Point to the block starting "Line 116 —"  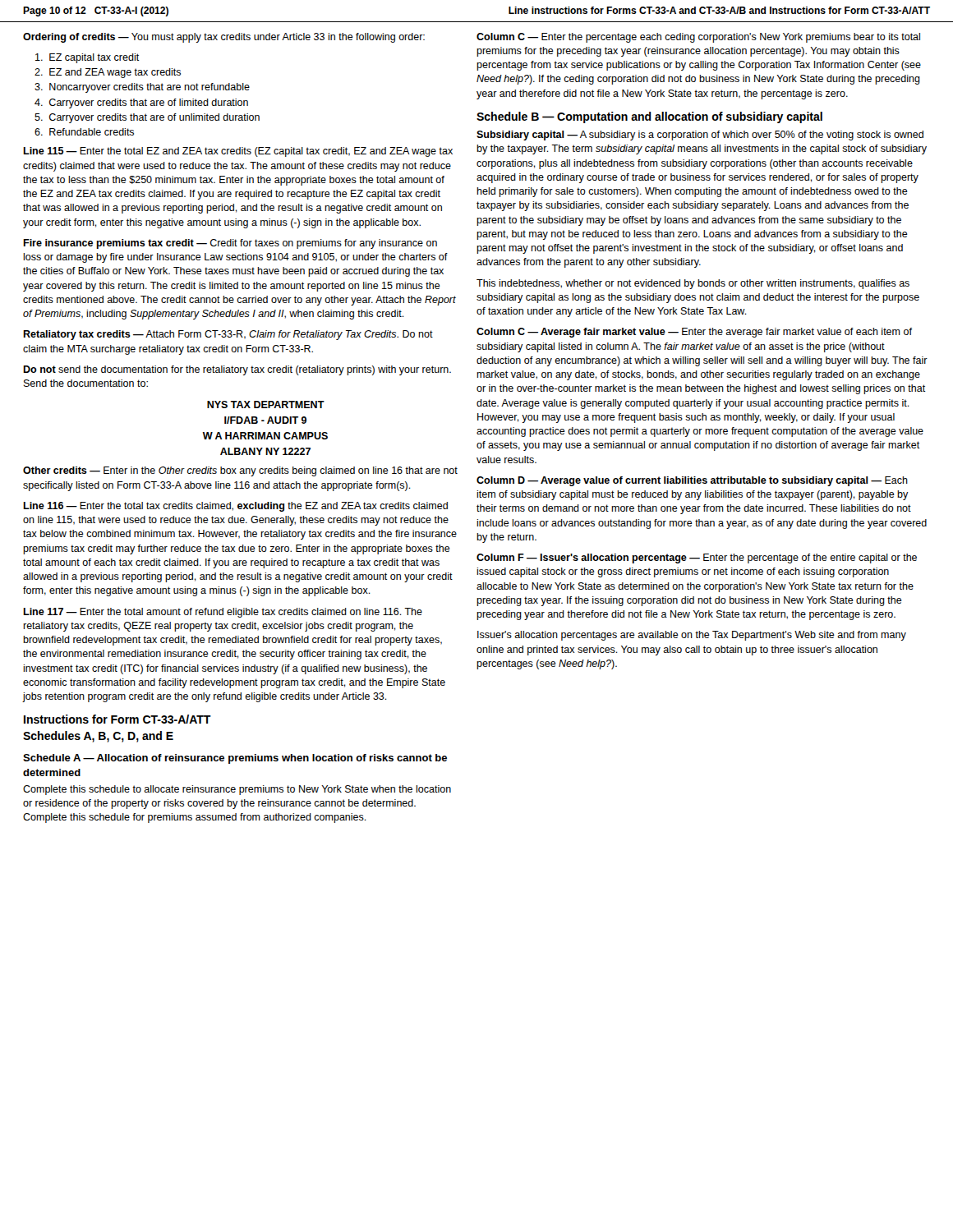pos(241,549)
